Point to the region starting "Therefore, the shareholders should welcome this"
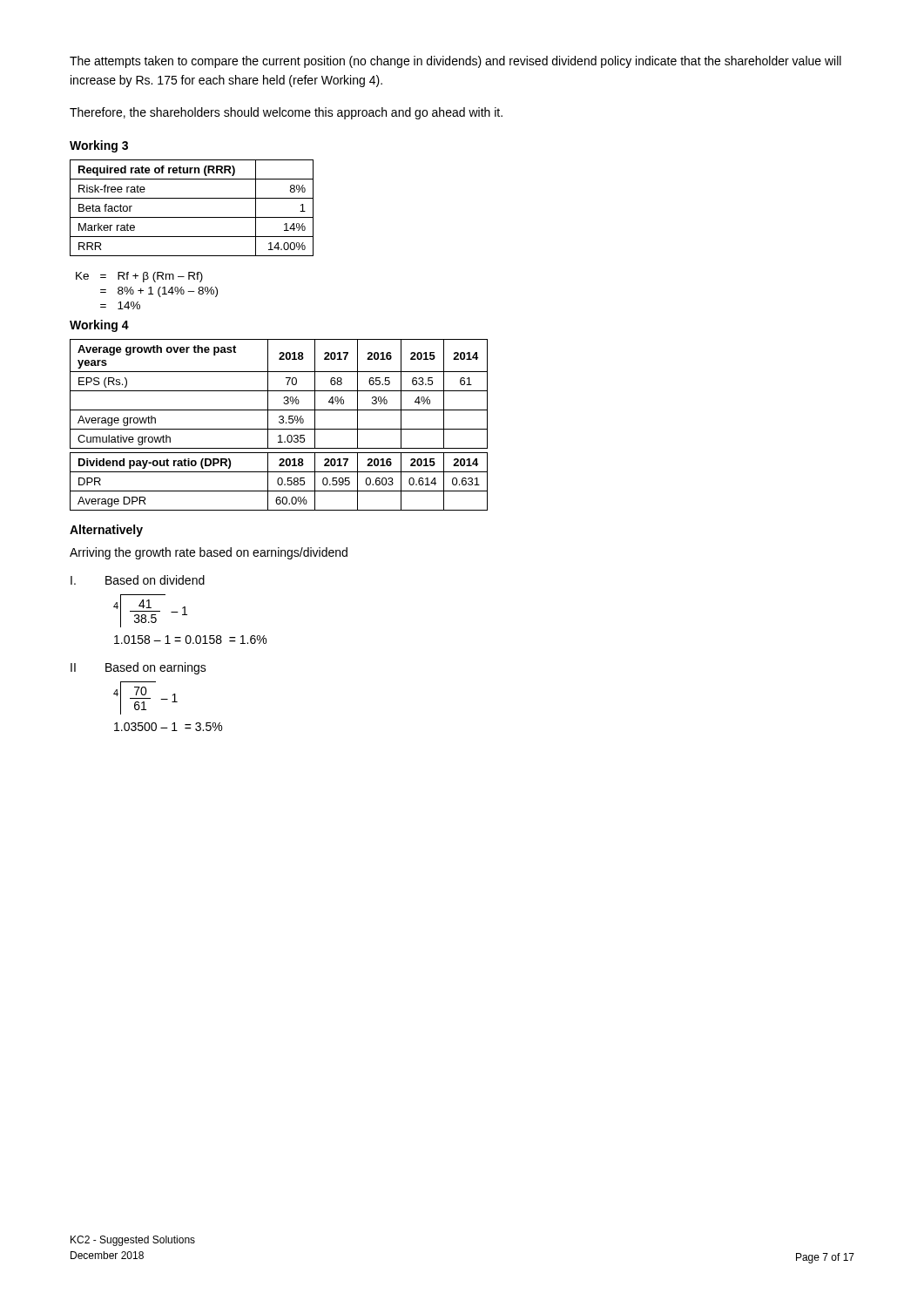Screen dimensions: 1307x924 (287, 113)
